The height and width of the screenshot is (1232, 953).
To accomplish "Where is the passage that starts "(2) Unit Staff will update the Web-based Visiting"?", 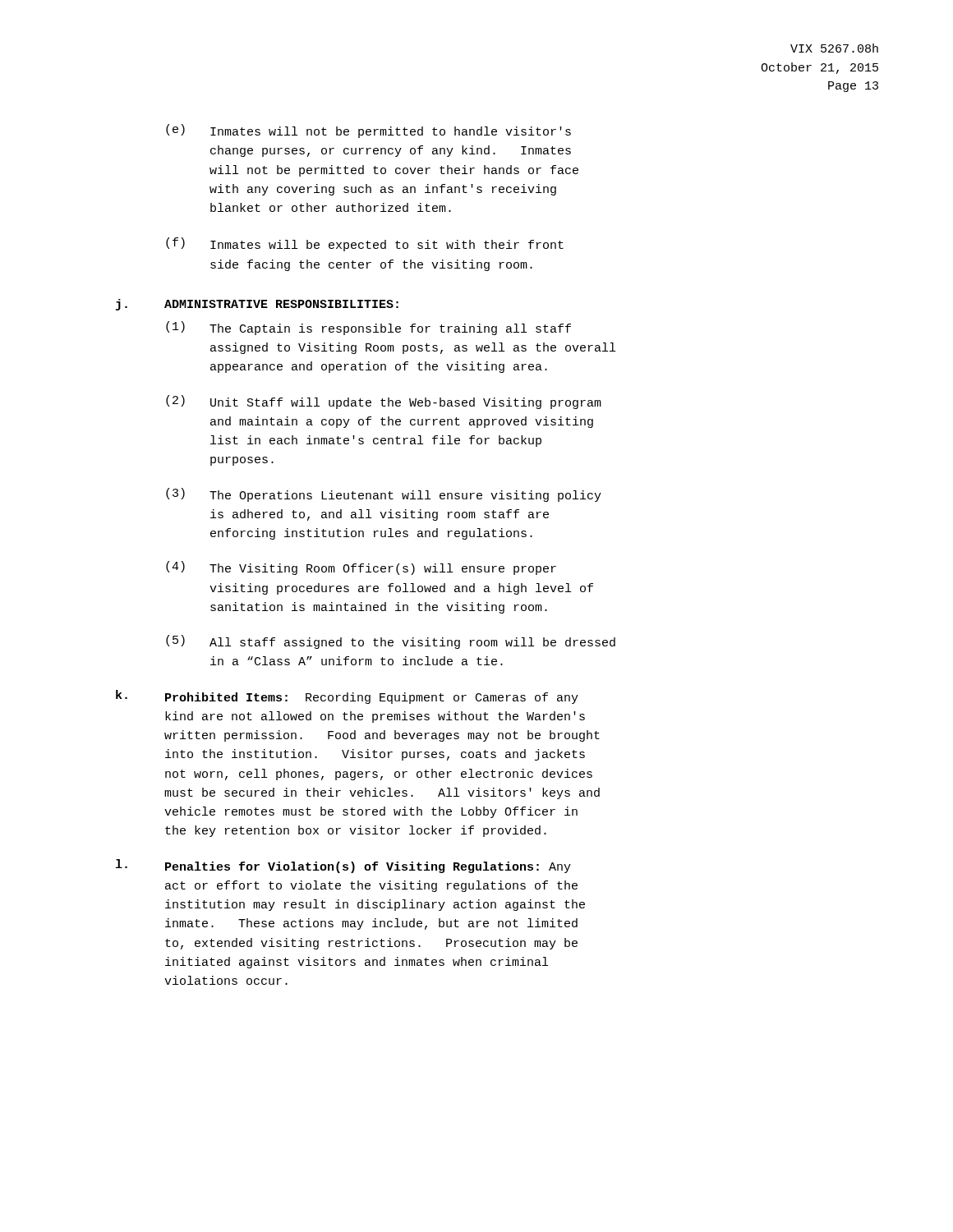I will coord(526,432).
